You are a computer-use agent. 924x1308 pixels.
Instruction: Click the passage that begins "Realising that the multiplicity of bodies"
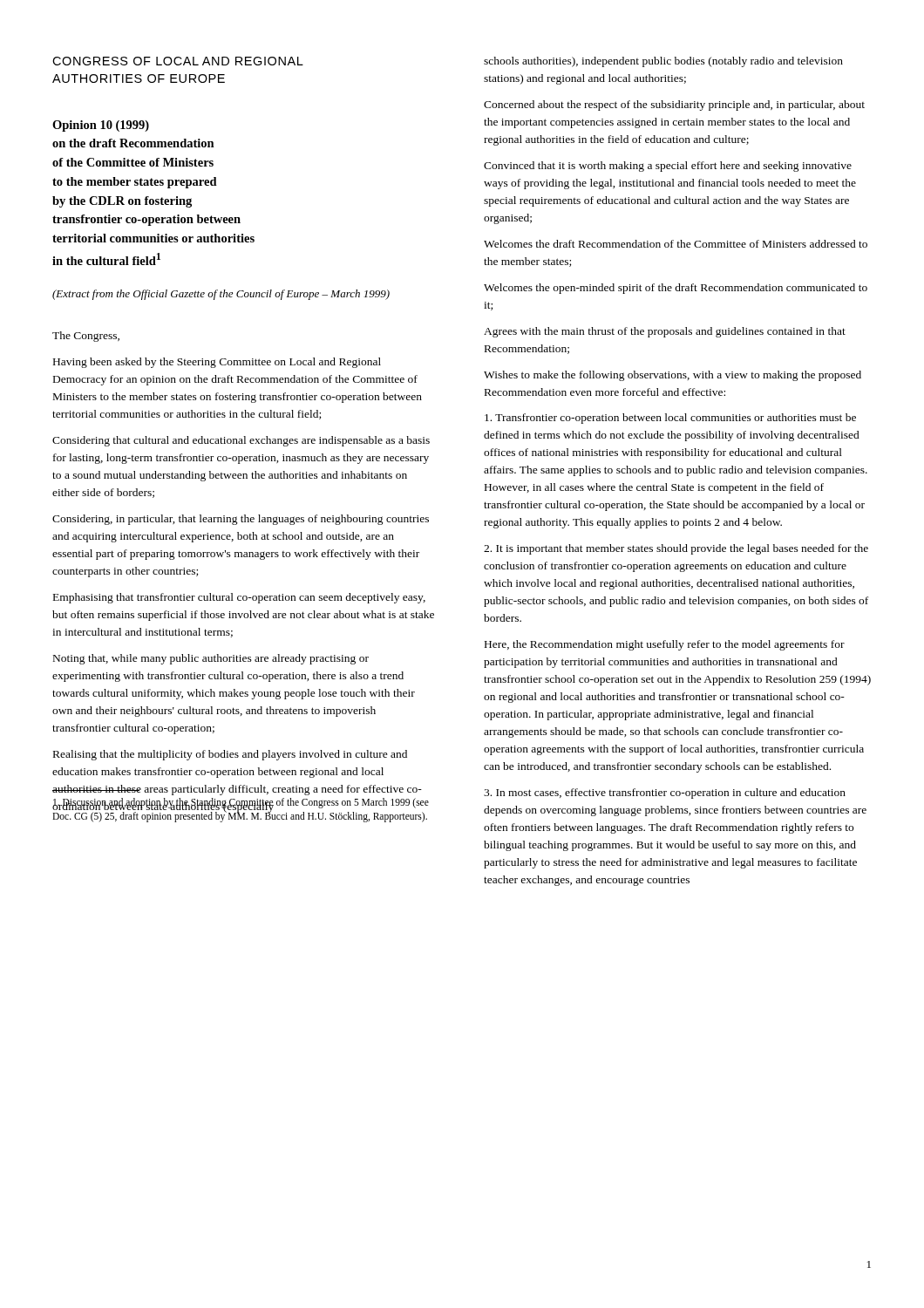pyautogui.click(x=237, y=780)
